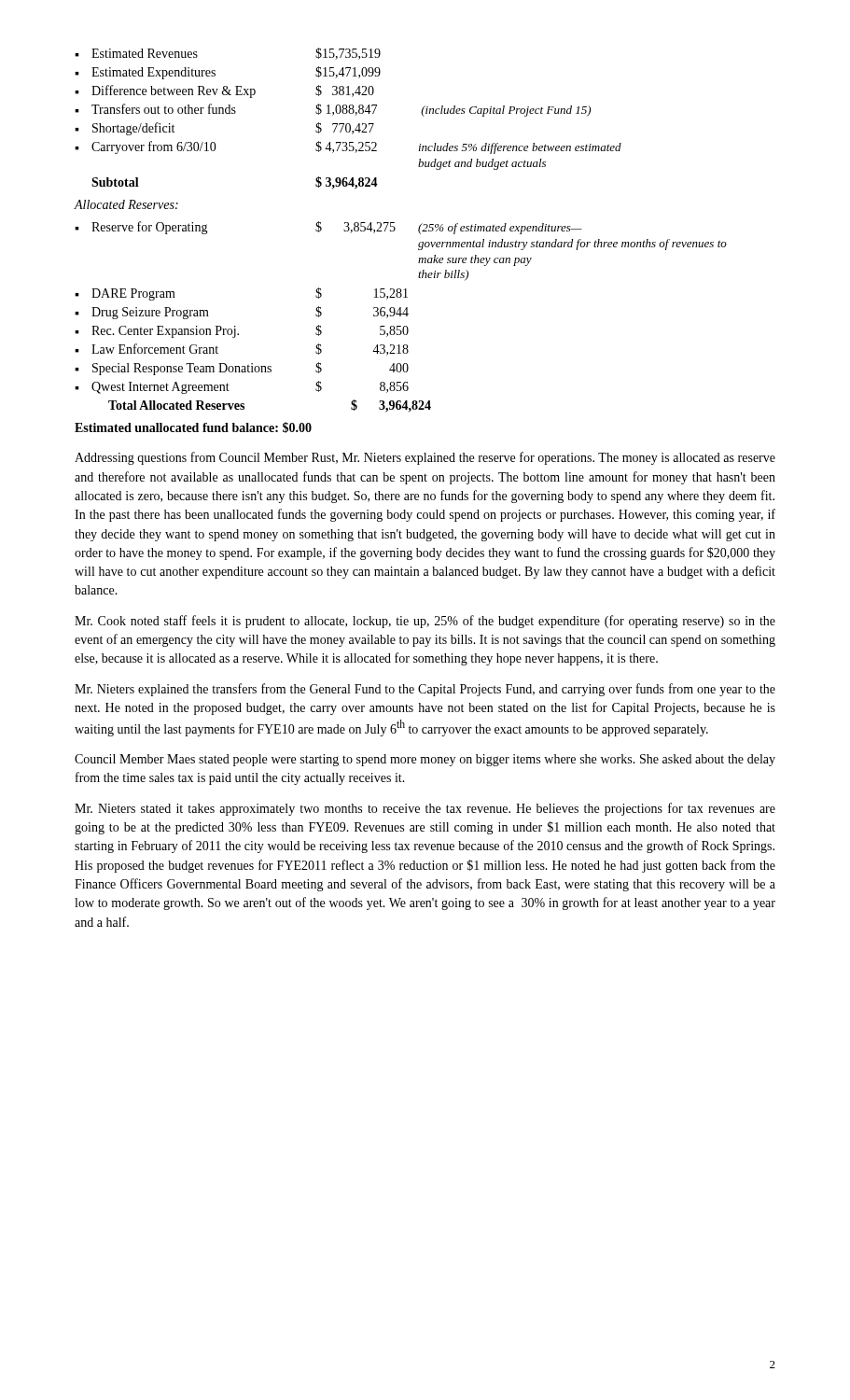
Task: Click on the text block that says "Mr. Cook noted"
Action: coord(425,640)
